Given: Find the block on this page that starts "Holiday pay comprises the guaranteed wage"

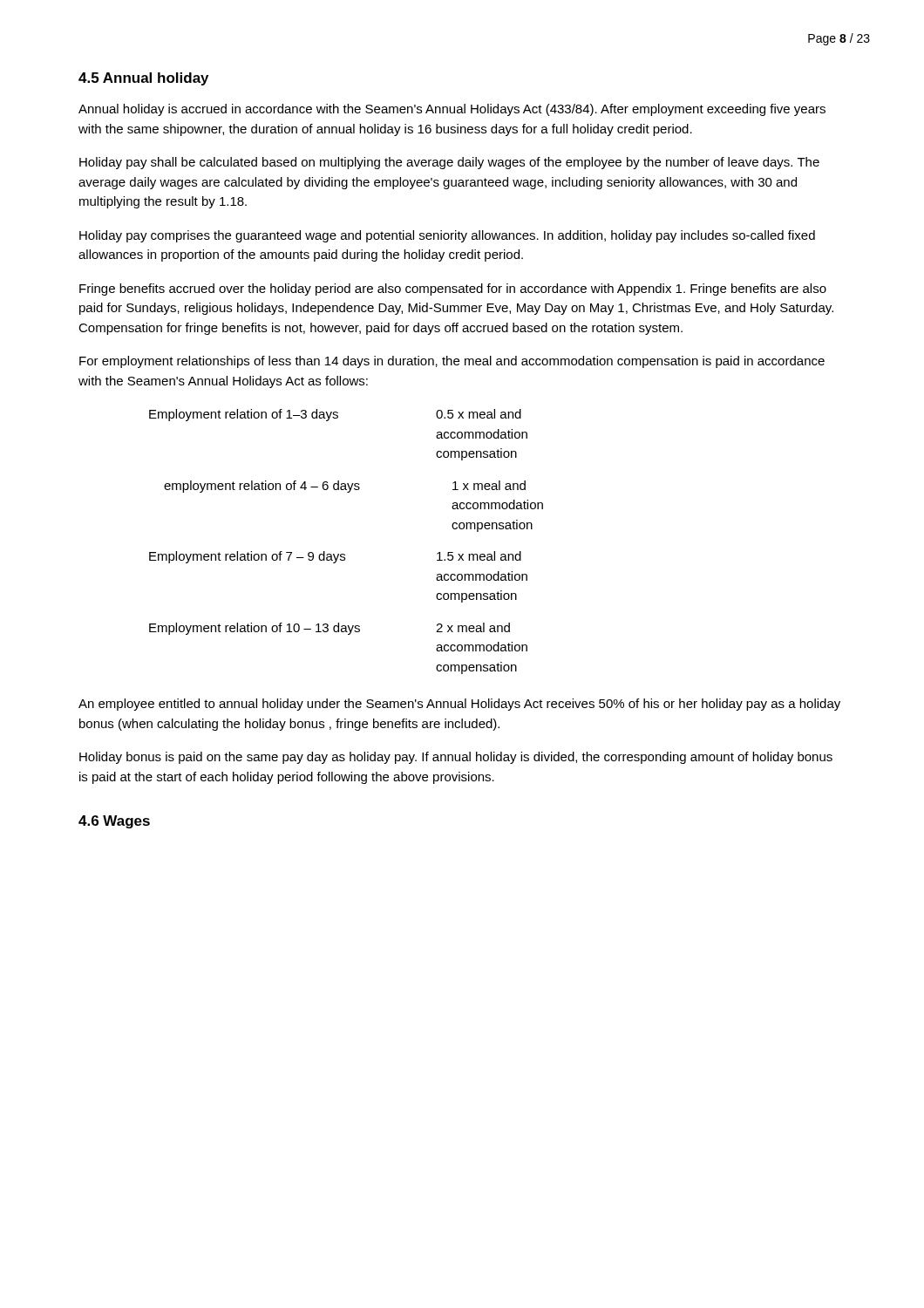Looking at the screenshot, I should point(447,244).
